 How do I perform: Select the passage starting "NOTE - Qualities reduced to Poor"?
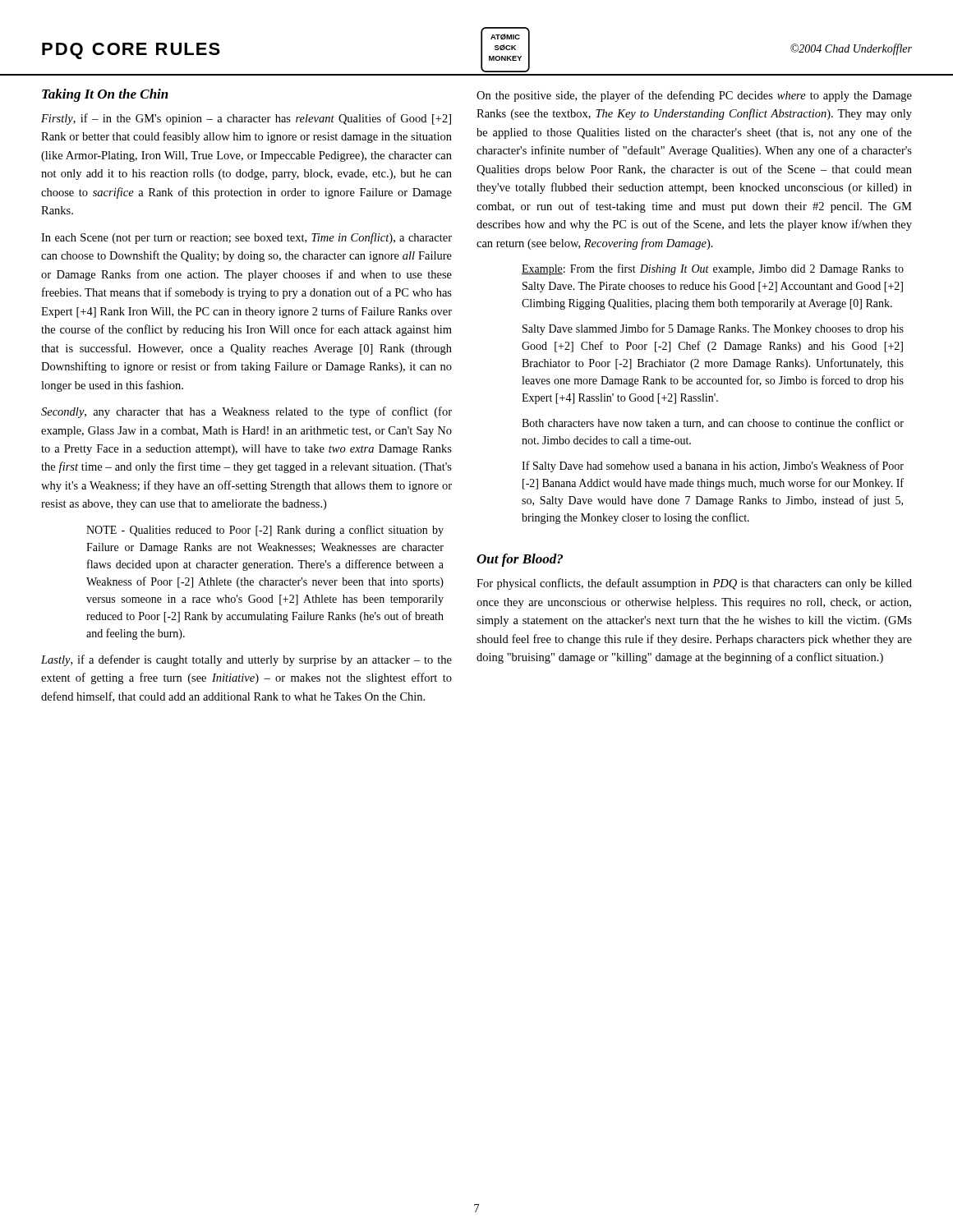(x=265, y=582)
